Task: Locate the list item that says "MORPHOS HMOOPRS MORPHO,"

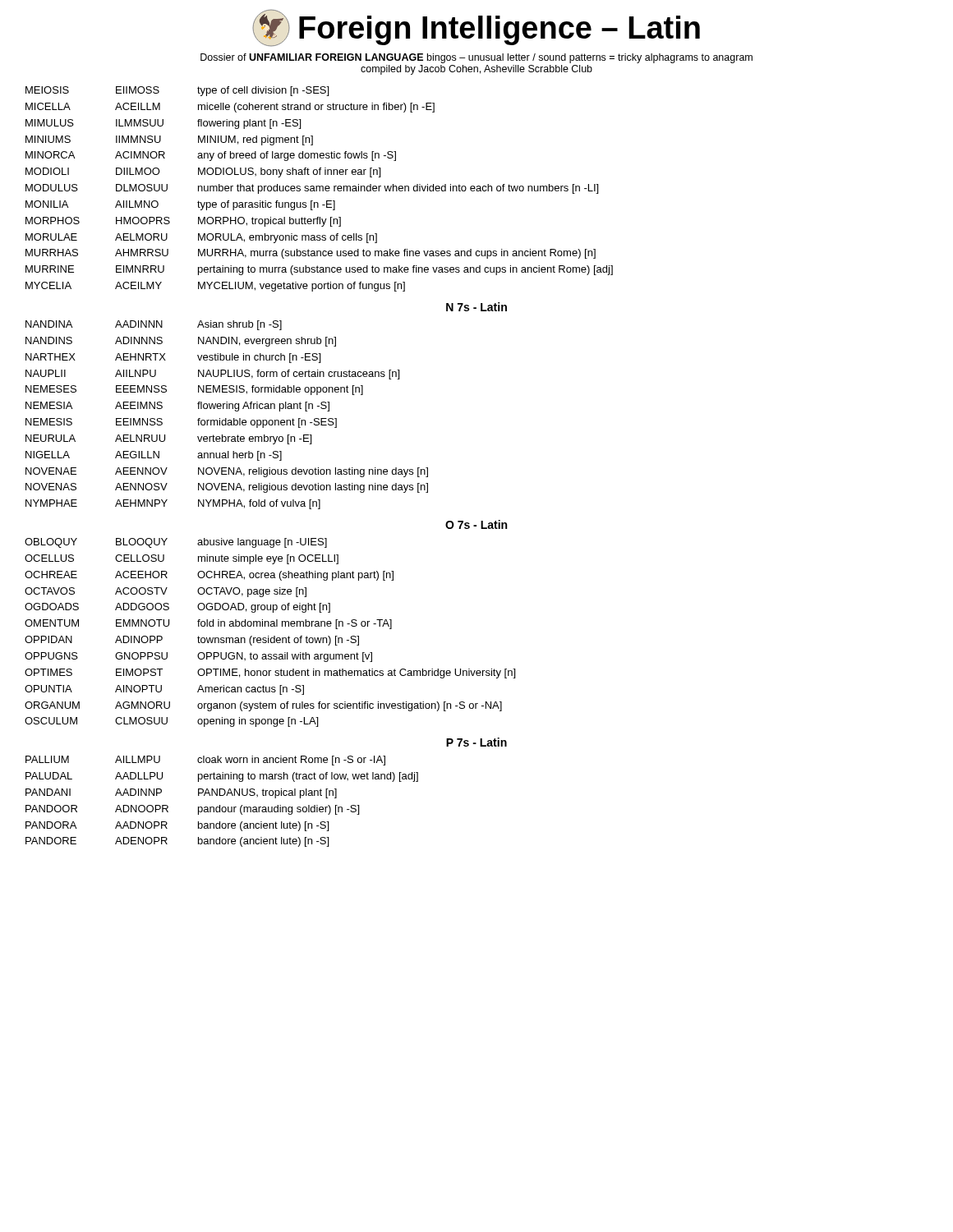Action: pos(53,221)
